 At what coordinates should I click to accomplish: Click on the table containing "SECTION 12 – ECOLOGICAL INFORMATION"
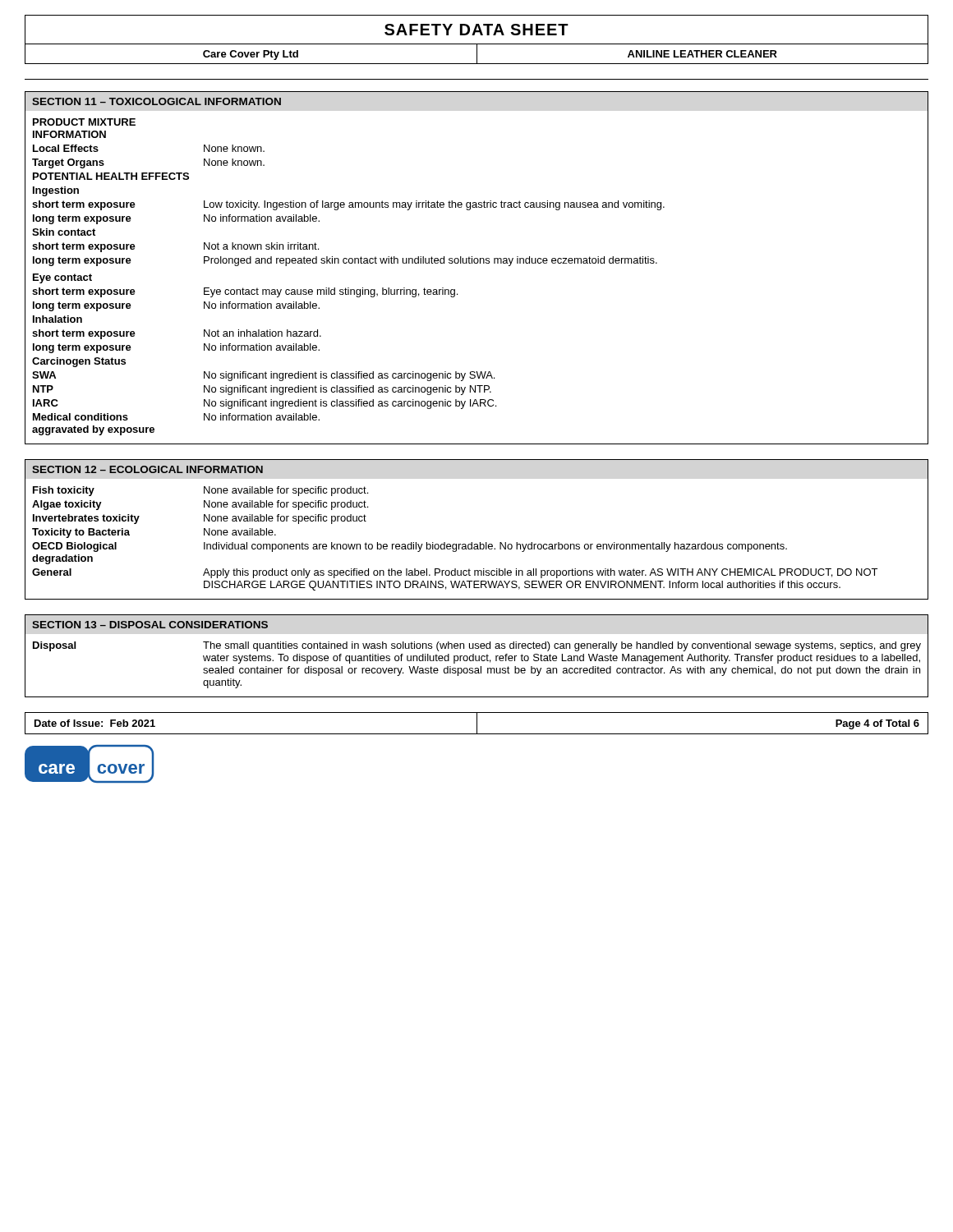point(476,529)
